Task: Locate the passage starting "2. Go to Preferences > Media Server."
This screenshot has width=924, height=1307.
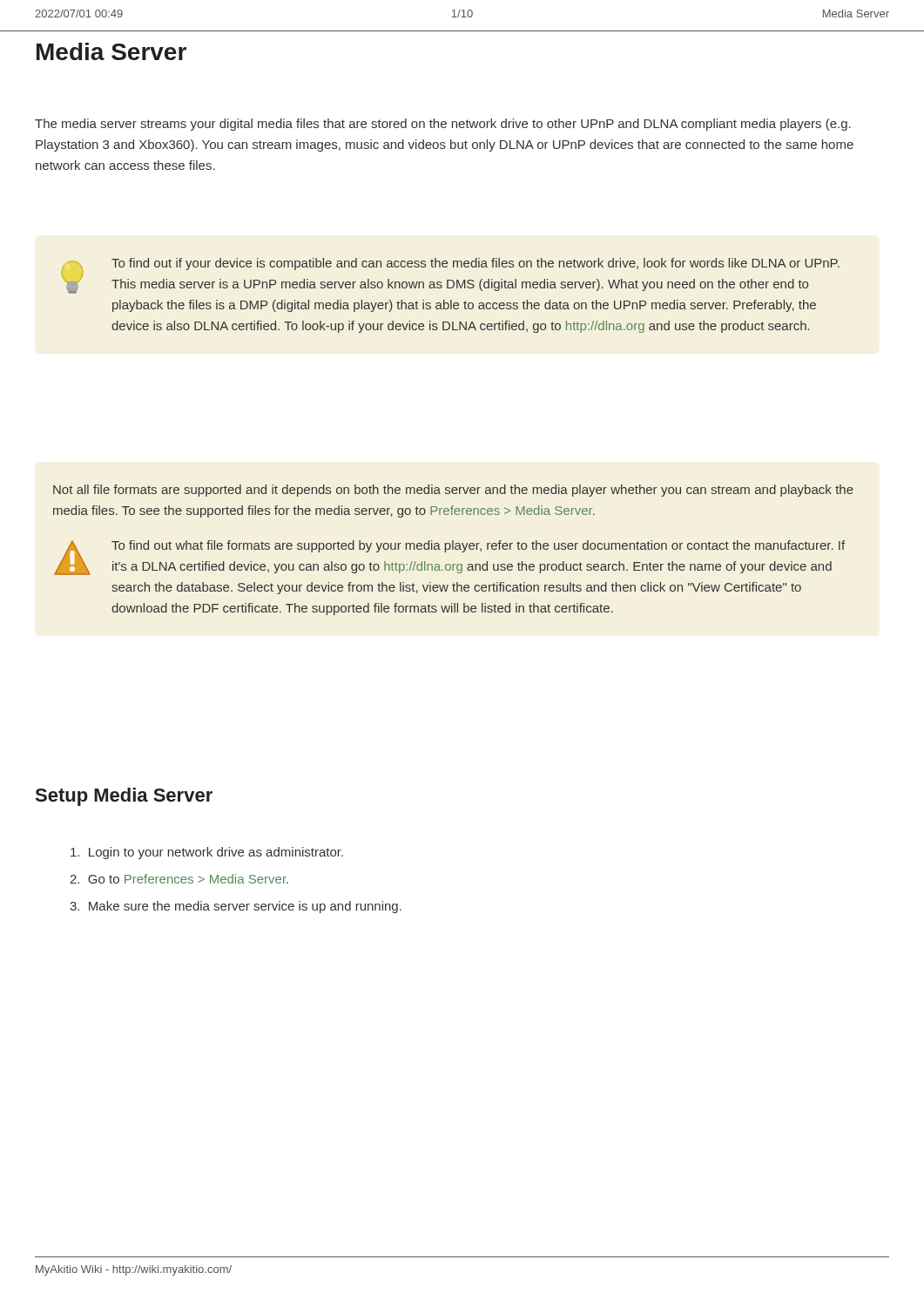Action: click(x=179, y=879)
